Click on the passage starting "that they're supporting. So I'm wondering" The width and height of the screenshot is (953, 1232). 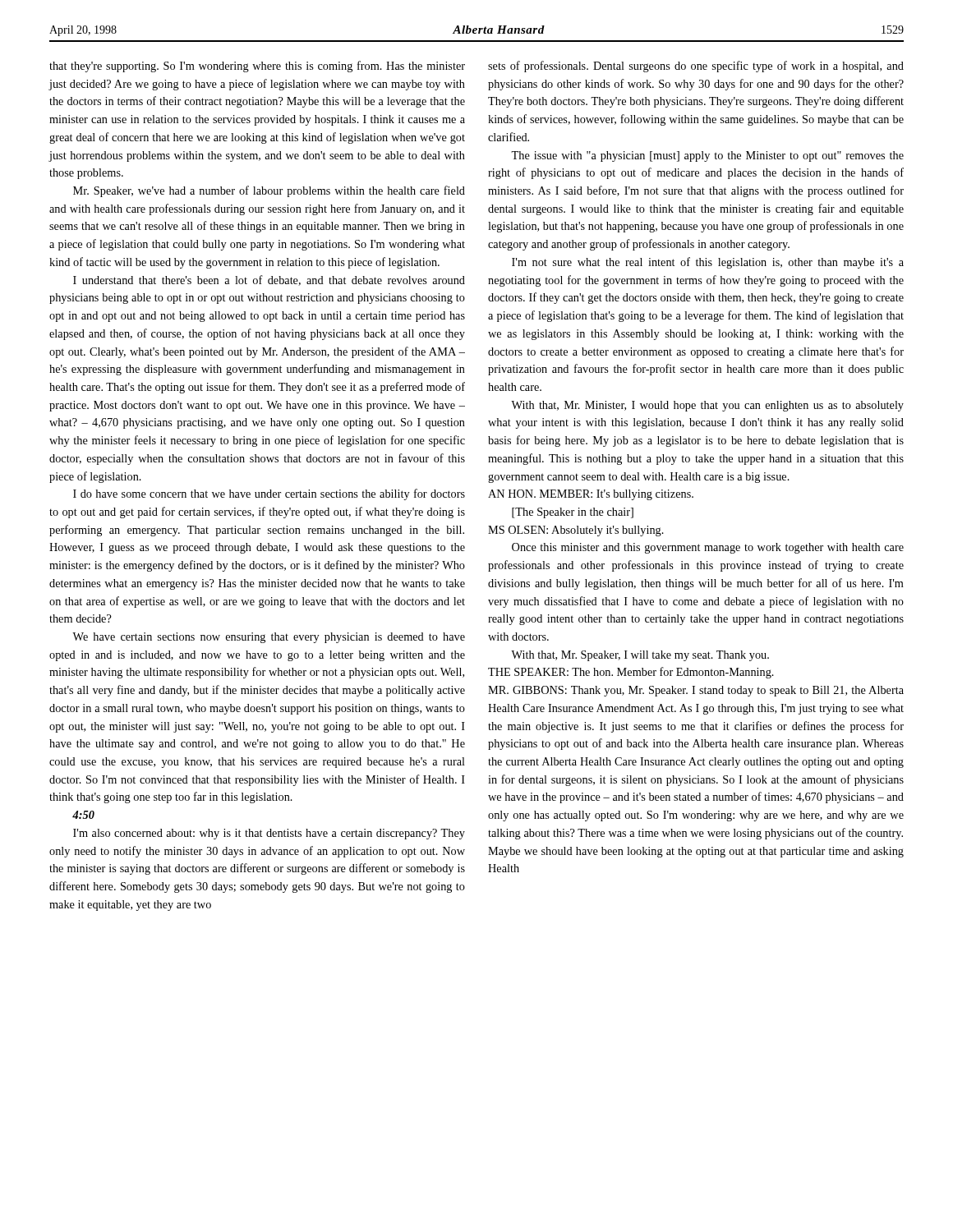click(x=257, y=120)
